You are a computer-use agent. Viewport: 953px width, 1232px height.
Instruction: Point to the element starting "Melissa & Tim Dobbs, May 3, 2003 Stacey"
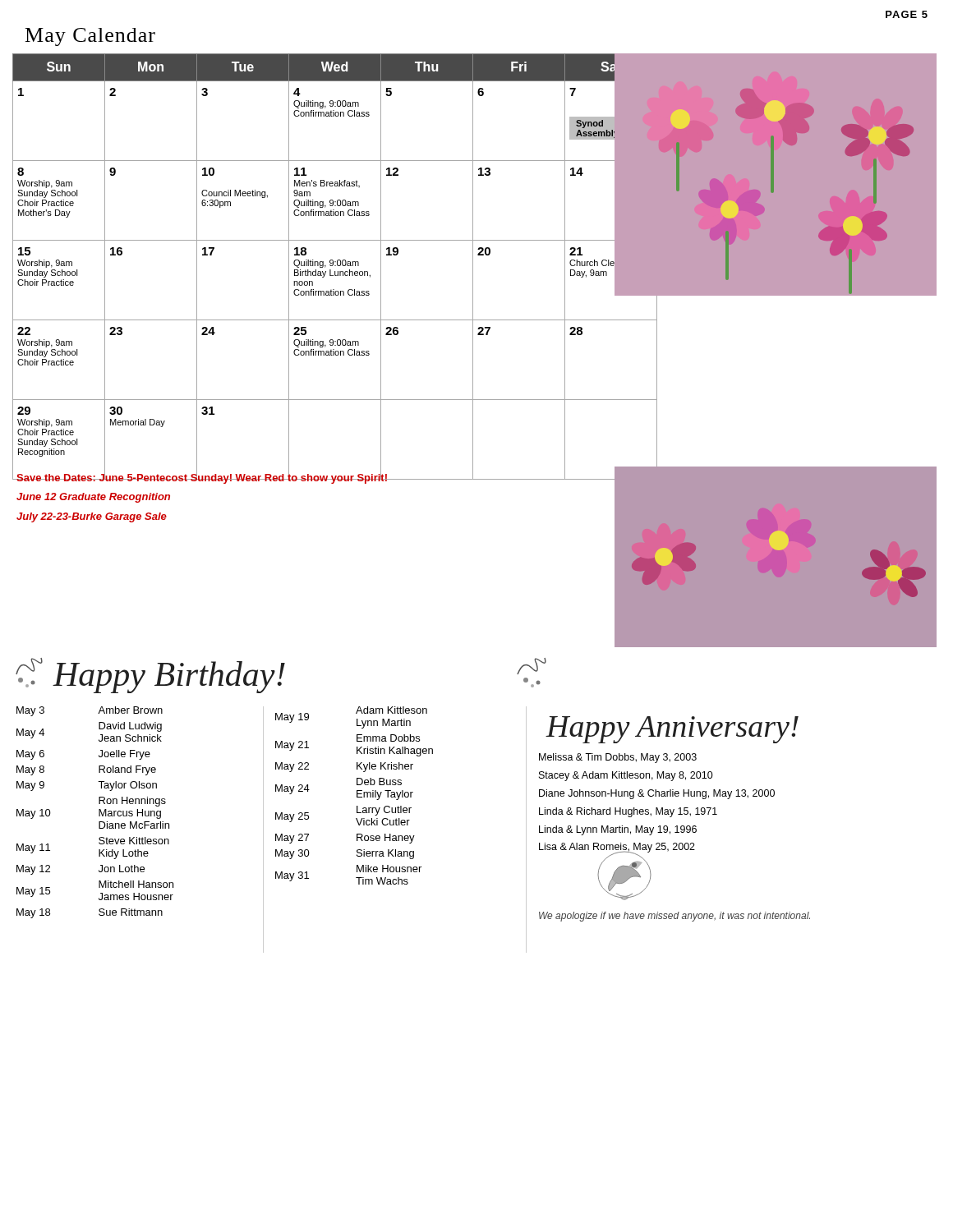point(657,802)
